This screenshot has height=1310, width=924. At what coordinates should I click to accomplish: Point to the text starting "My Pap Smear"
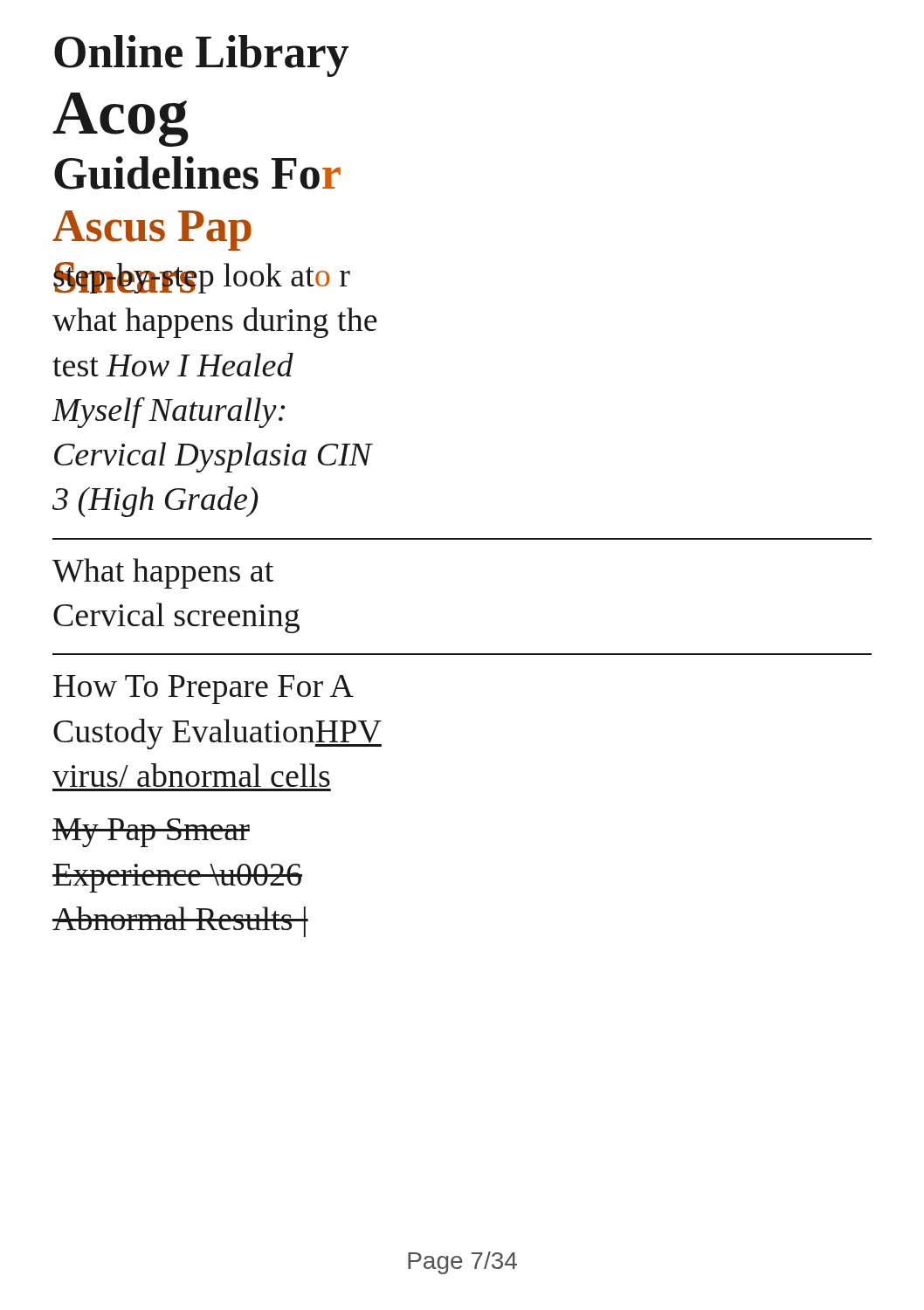tap(180, 874)
